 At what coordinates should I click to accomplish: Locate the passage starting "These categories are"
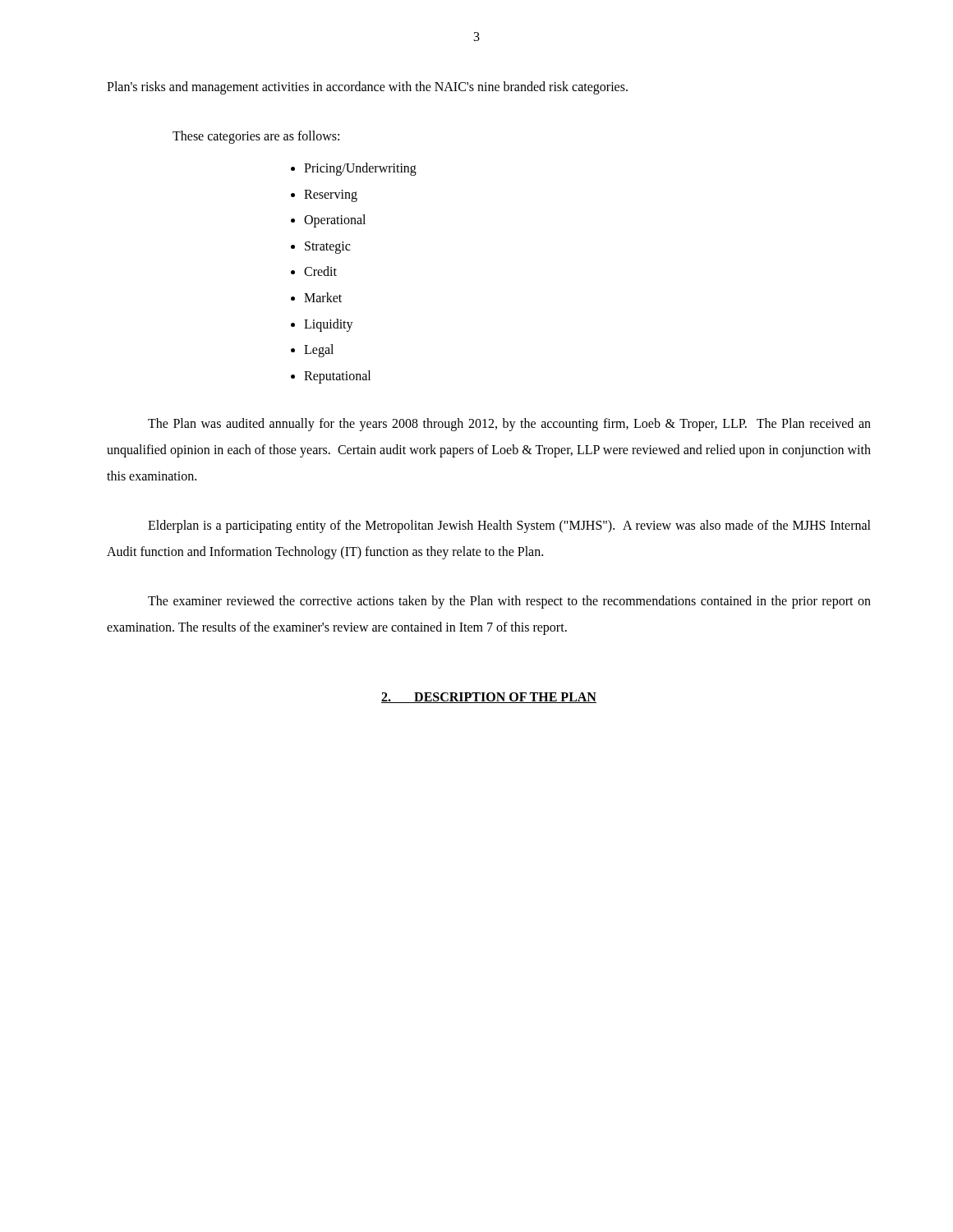point(256,136)
